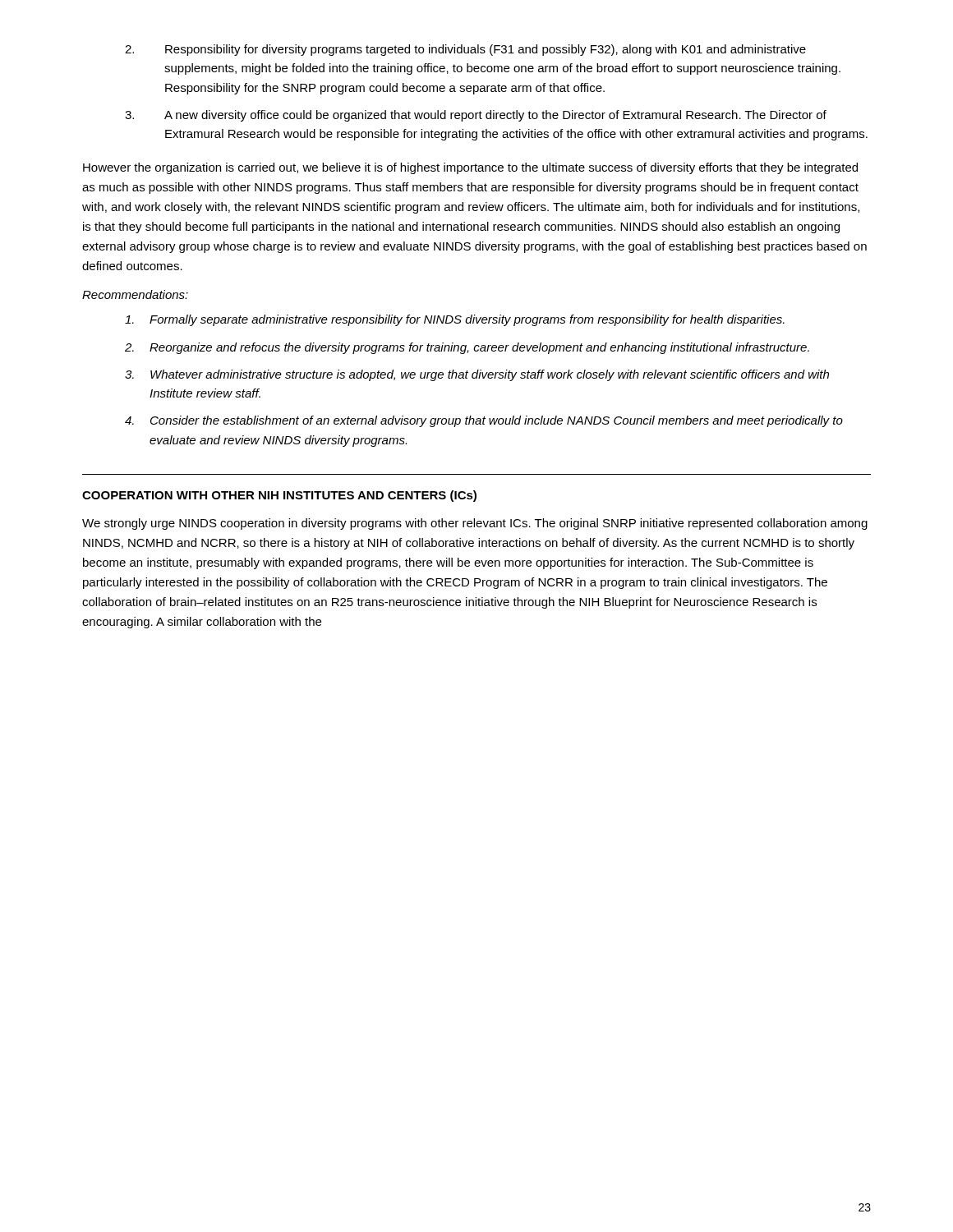
Task: Find the text starting "We strongly urge NINDS"
Action: (475, 572)
